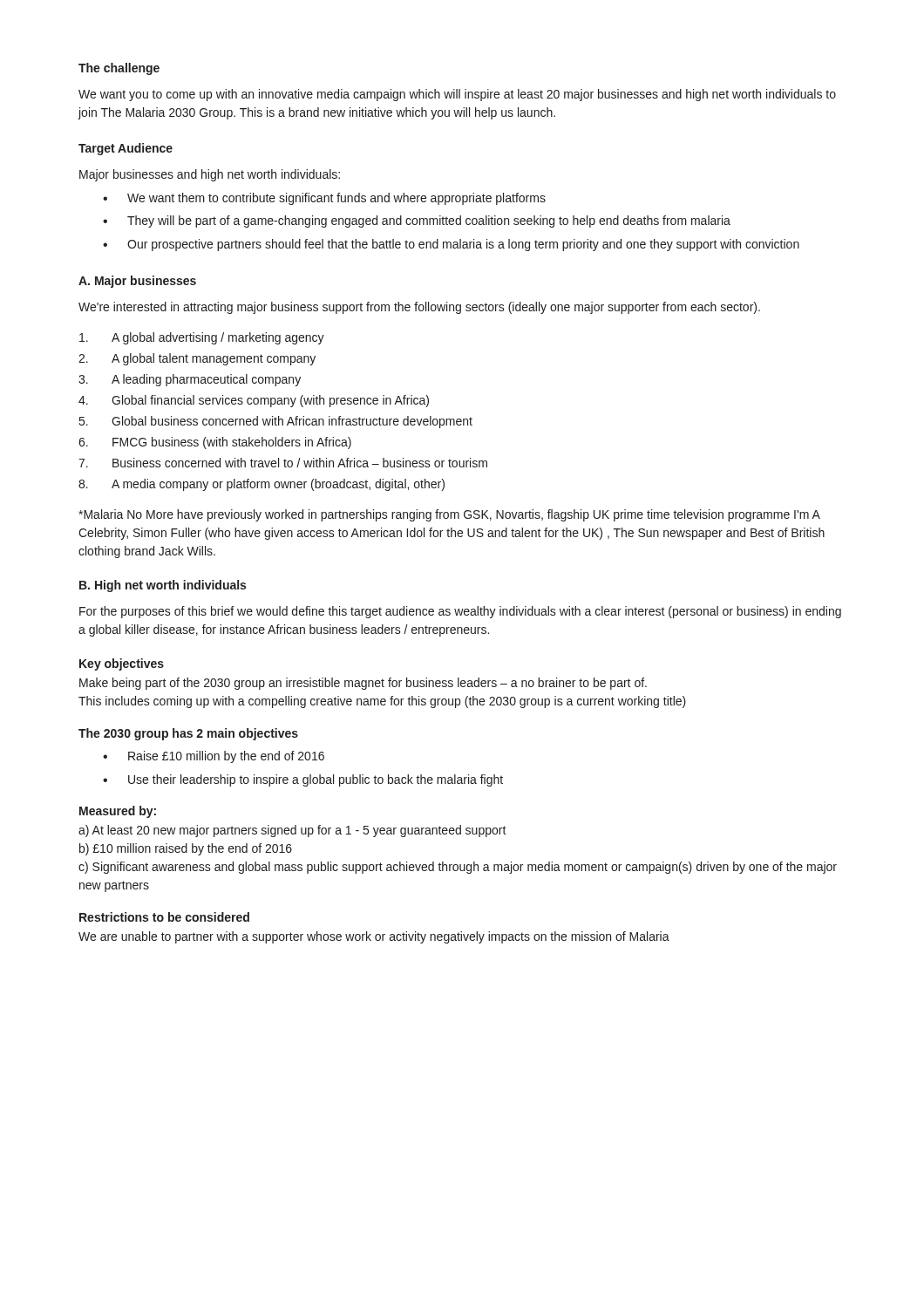The image size is (924, 1308).
Task: Select the block starting "Make being part of the 2030"
Action: tap(382, 692)
